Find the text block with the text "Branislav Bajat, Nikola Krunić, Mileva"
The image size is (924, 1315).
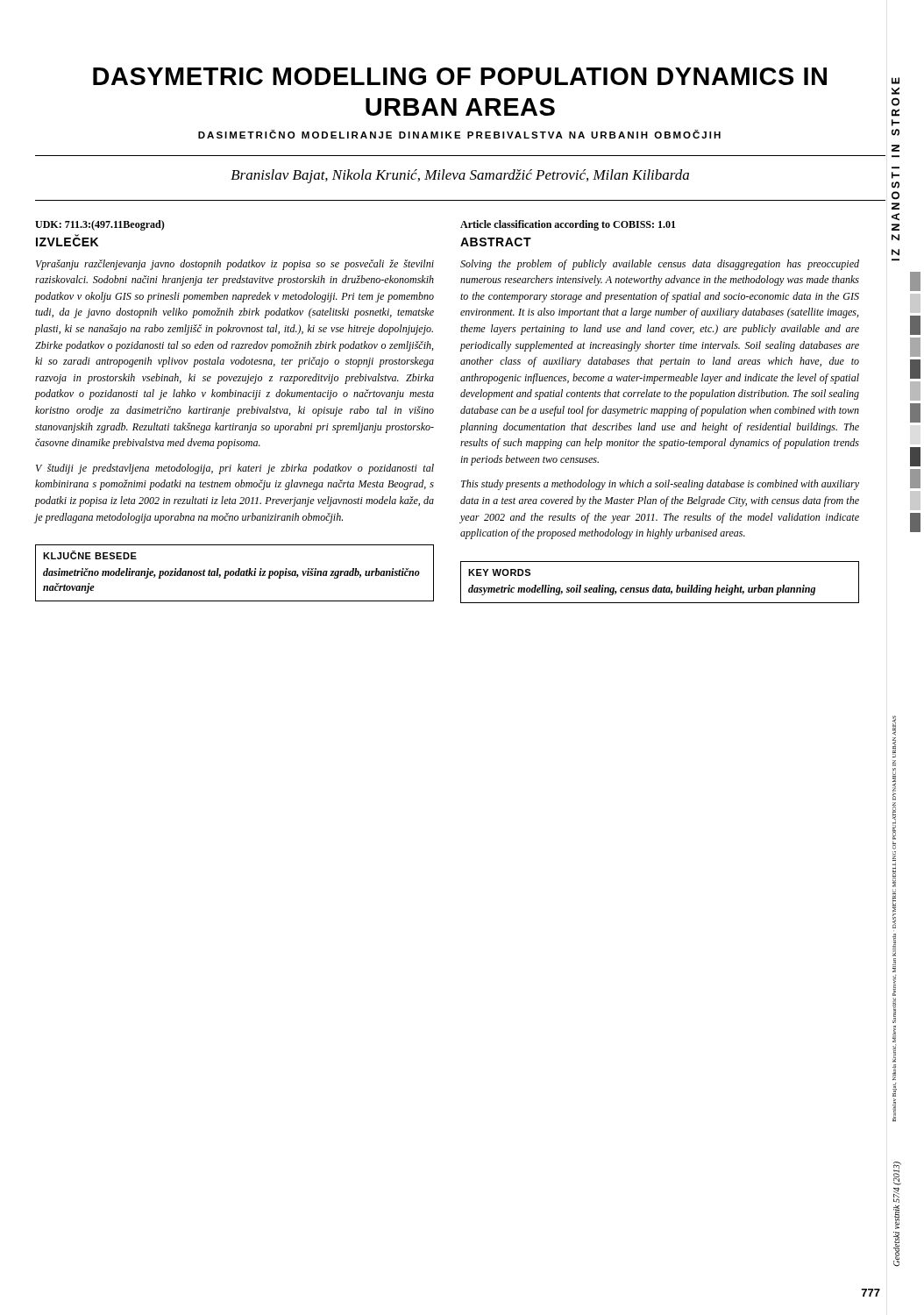pos(460,175)
